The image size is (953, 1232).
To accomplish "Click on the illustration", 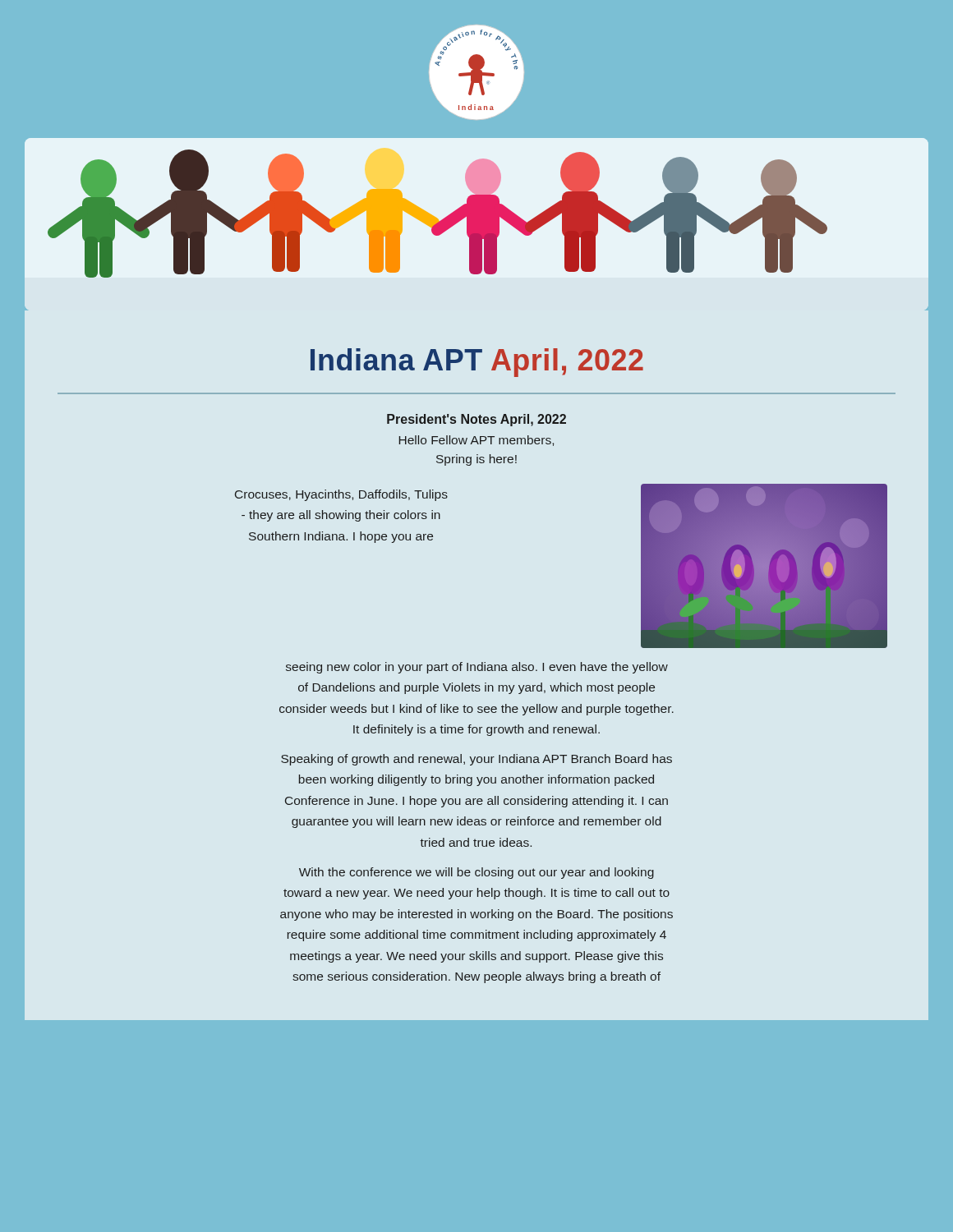I will 476,224.
